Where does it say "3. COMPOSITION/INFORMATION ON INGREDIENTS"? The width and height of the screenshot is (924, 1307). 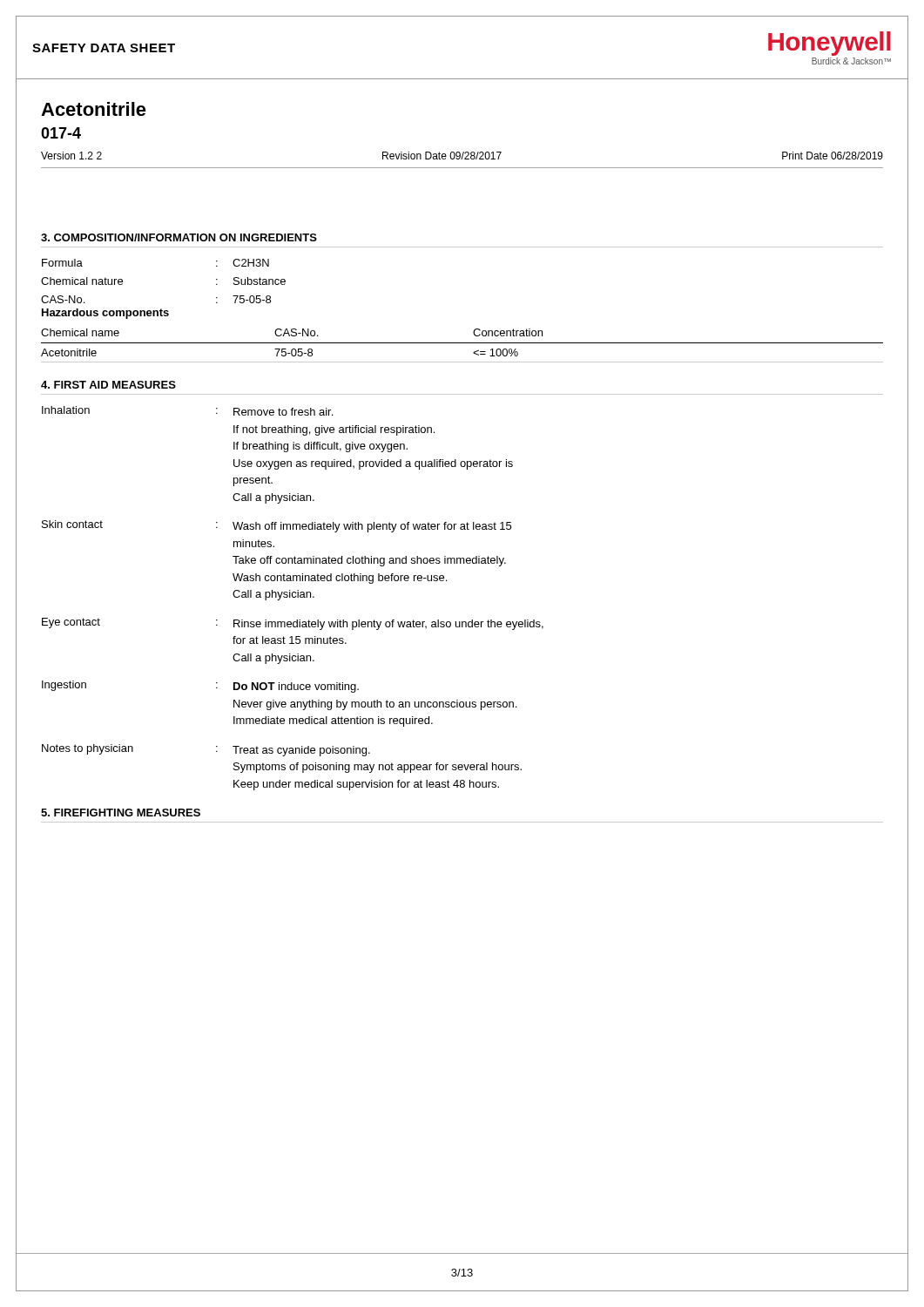(x=179, y=237)
